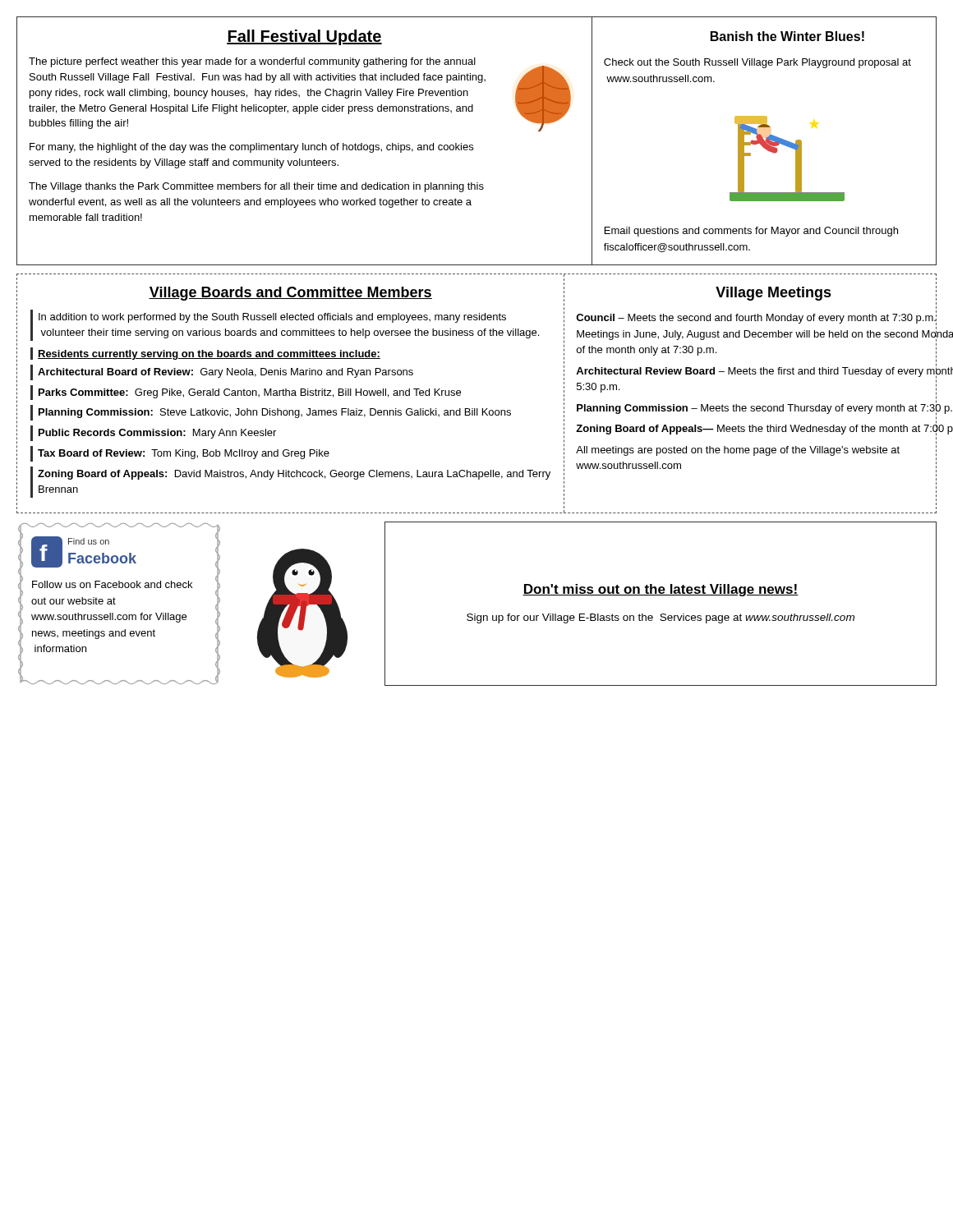This screenshot has width=953, height=1232.
Task: Find "Banish the Winter Blues!" on this page
Action: [x=787, y=37]
